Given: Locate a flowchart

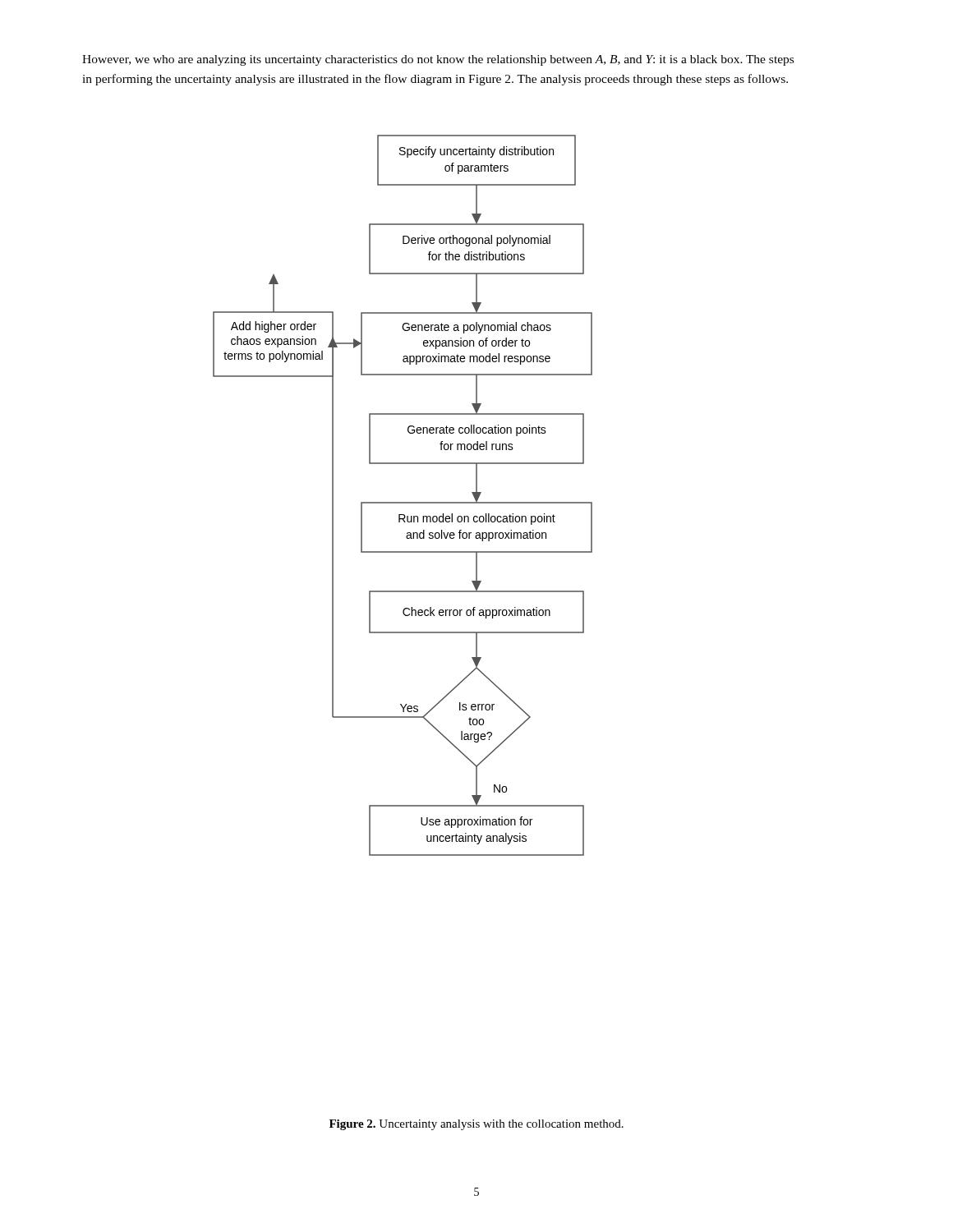Looking at the screenshot, I should tap(476, 616).
